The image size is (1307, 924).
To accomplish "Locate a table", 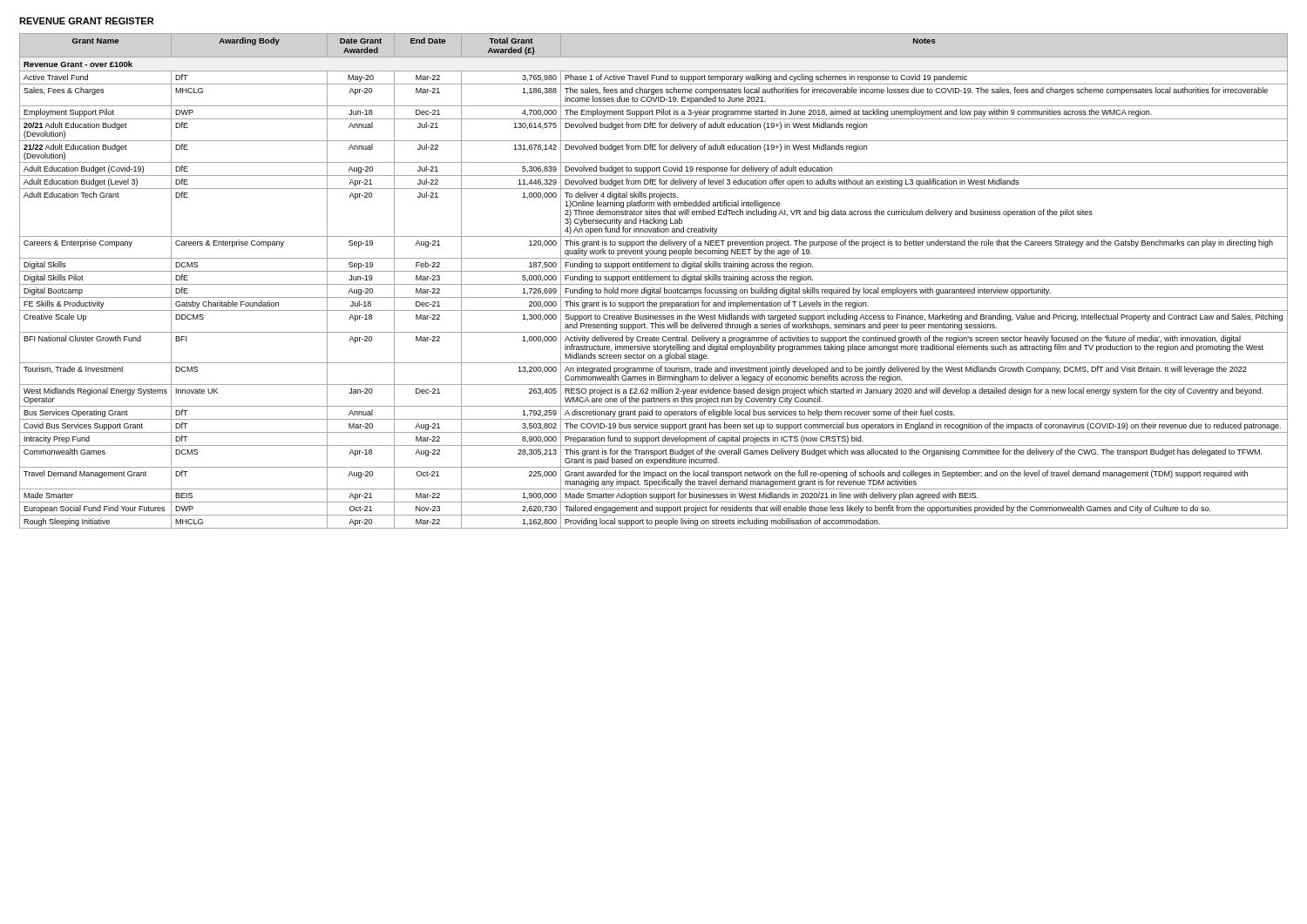I will [654, 281].
